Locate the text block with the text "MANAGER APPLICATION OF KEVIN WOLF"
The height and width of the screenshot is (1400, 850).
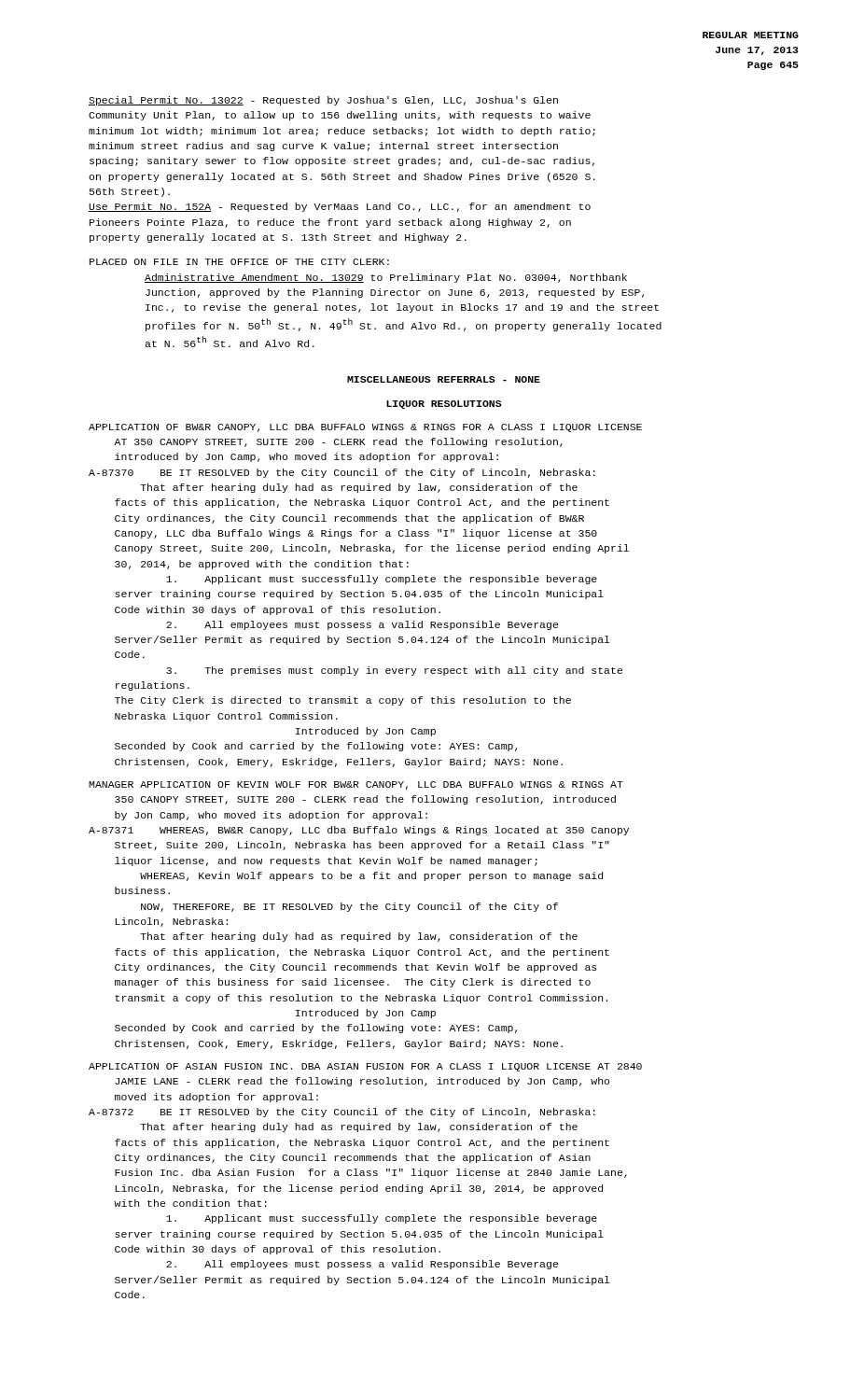coord(359,914)
